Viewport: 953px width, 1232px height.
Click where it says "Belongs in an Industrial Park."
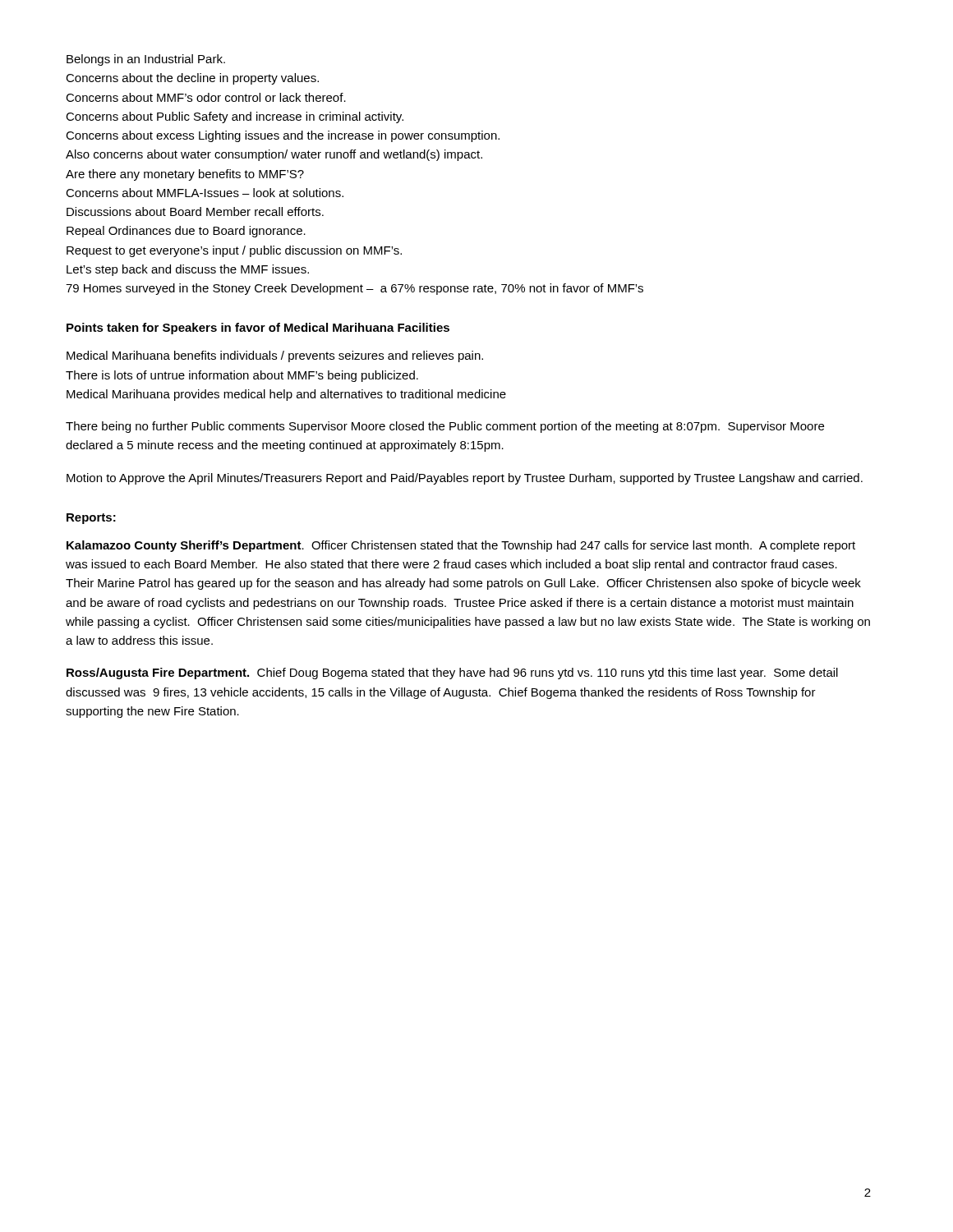tap(146, 59)
